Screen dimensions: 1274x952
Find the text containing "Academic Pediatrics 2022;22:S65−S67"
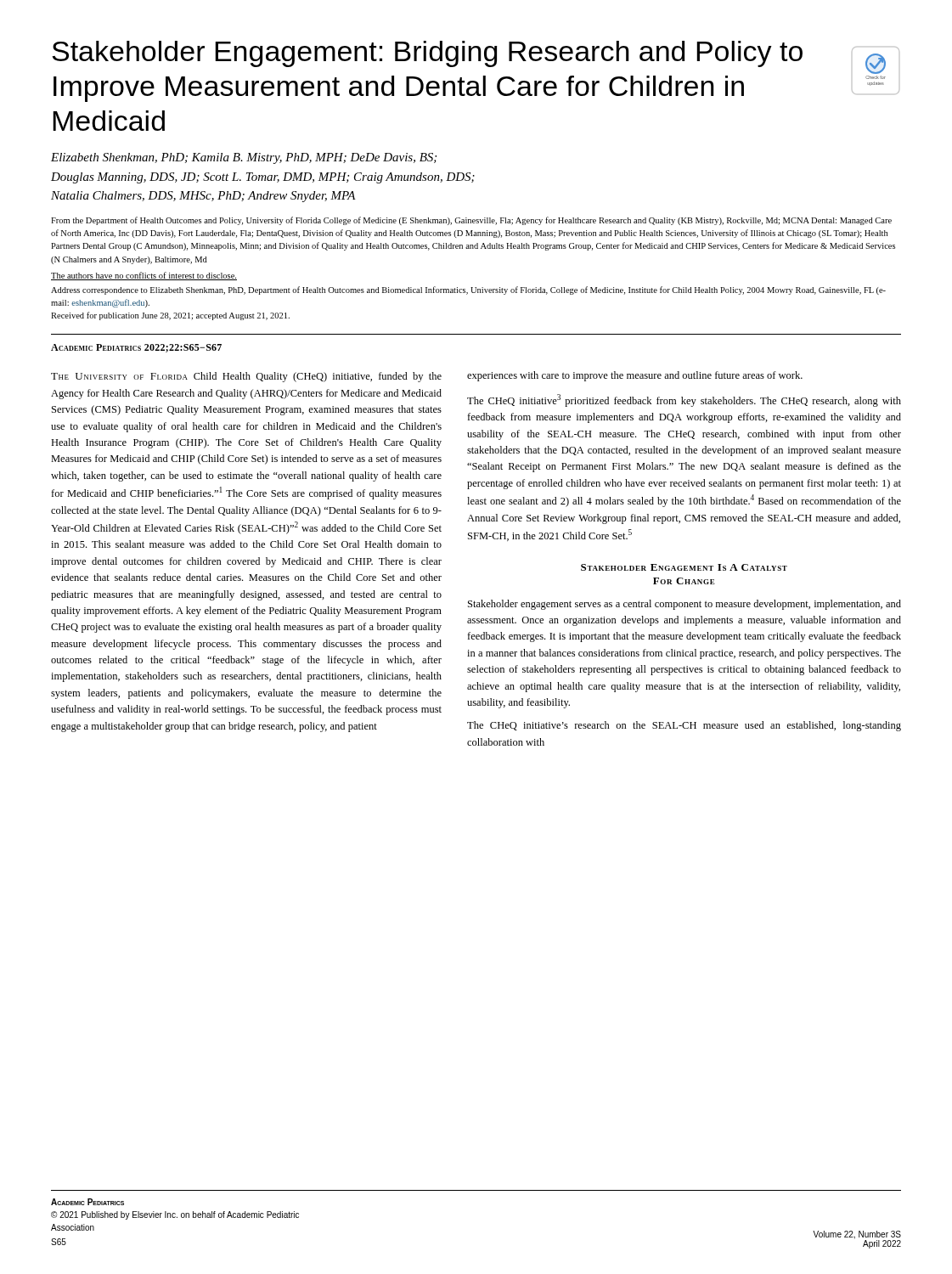[x=137, y=348]
